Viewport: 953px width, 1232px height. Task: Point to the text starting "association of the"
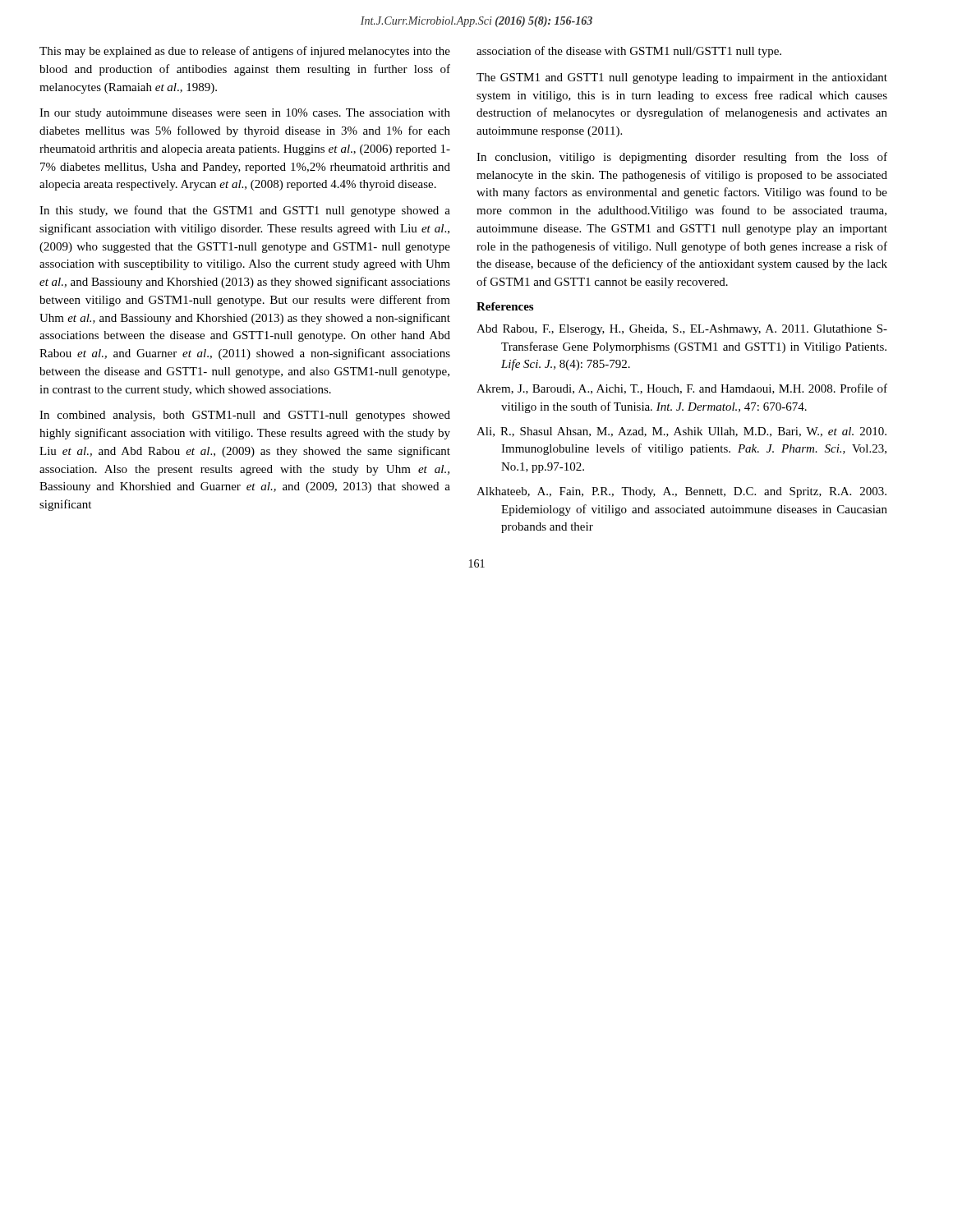click(x=682, y=52)
